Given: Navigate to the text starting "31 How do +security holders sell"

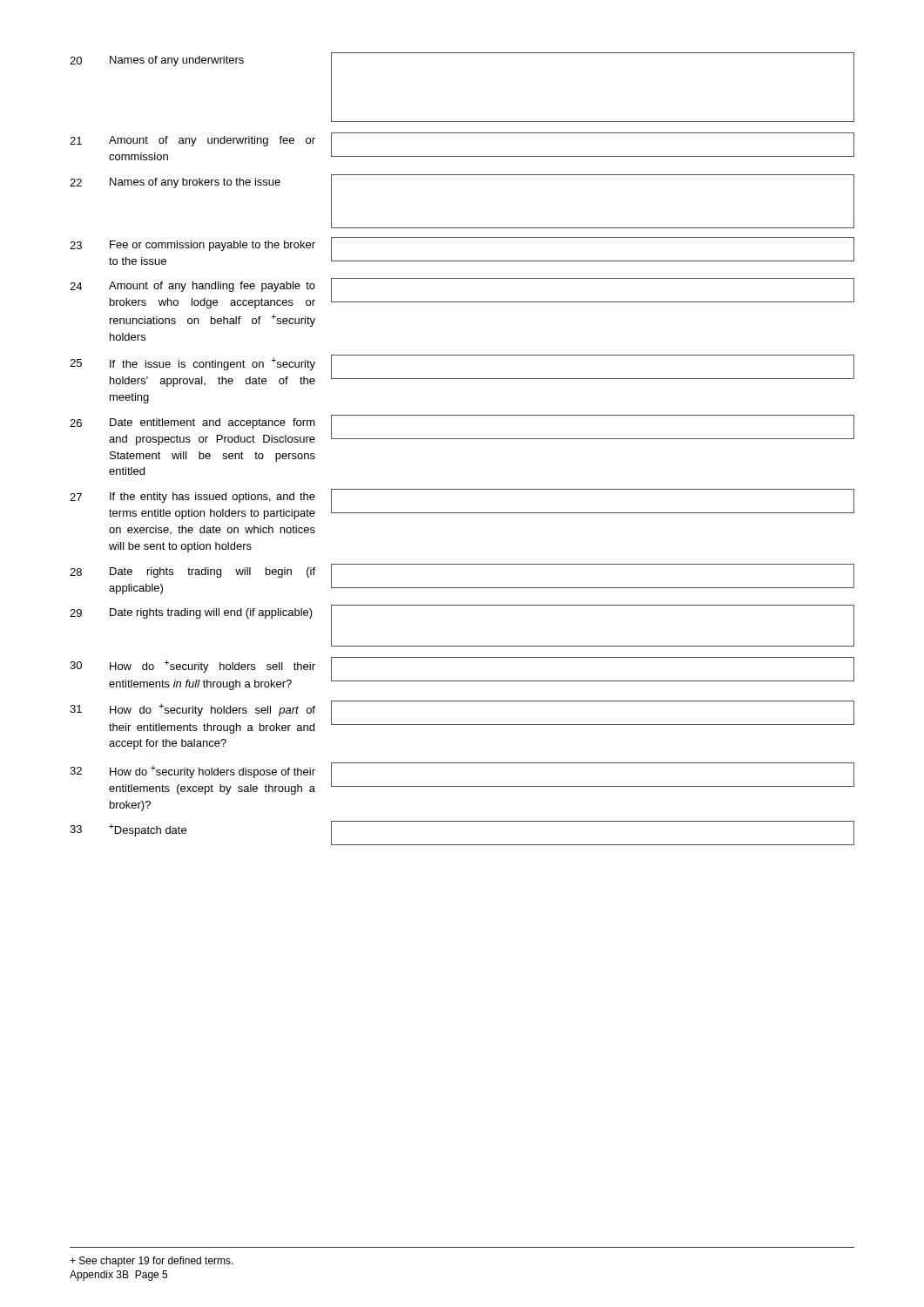Looking at the screenshot, I should [462, 727].
